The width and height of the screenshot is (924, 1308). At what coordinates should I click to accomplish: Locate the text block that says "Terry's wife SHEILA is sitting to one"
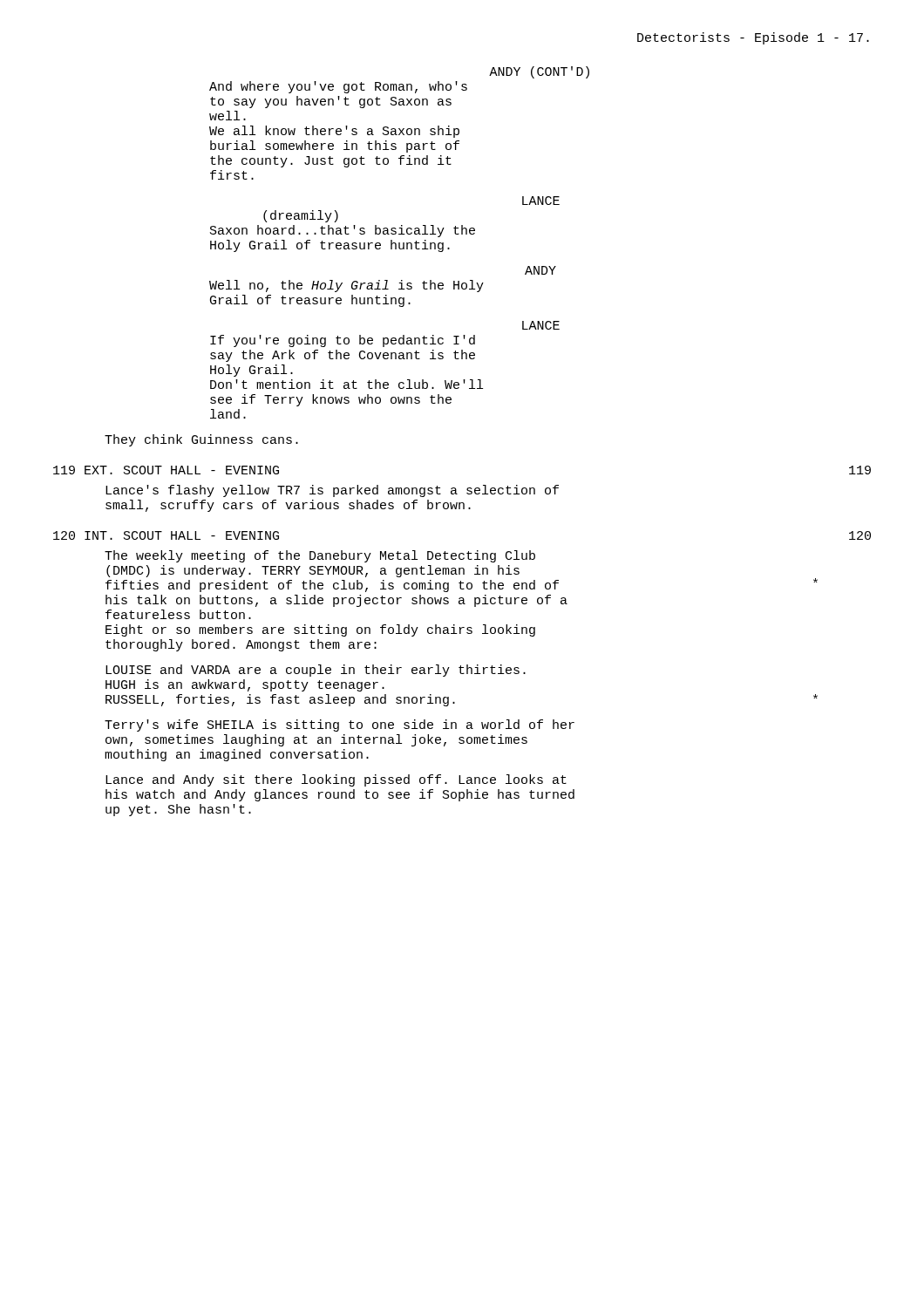(340, 741)
